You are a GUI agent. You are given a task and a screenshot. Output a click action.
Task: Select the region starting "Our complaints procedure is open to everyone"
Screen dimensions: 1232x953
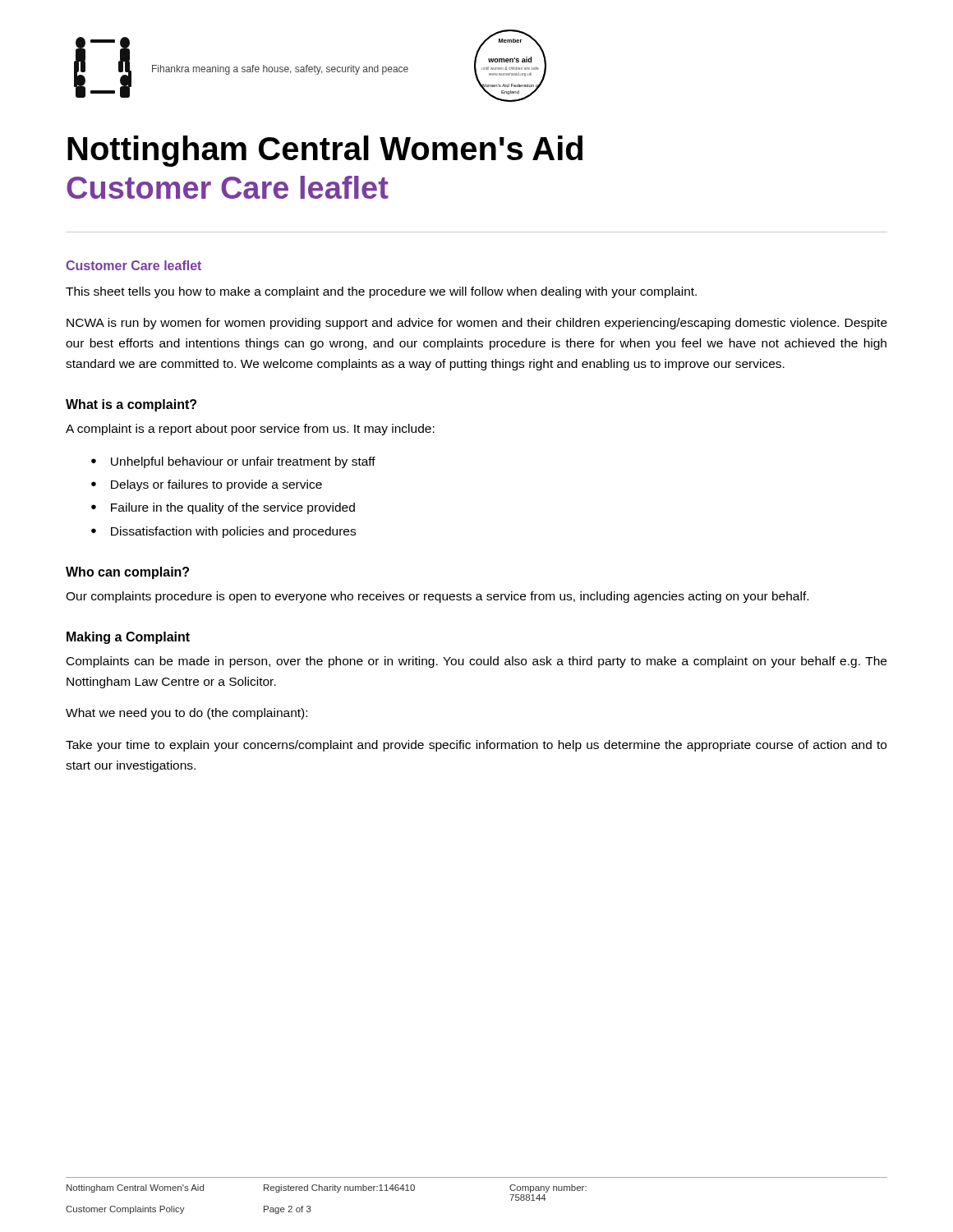438,596
